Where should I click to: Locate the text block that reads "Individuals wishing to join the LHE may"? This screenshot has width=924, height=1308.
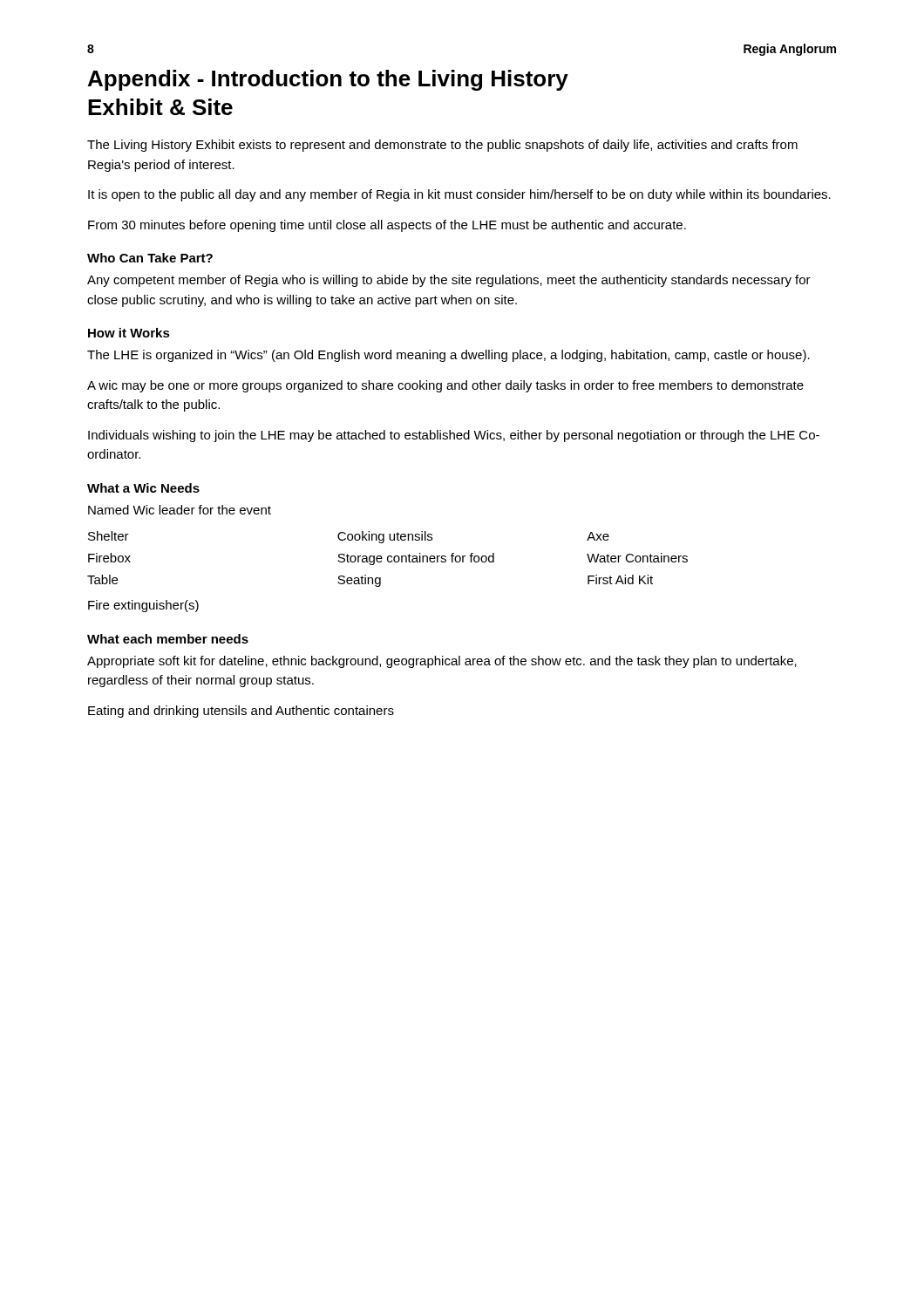click(453, 444)
